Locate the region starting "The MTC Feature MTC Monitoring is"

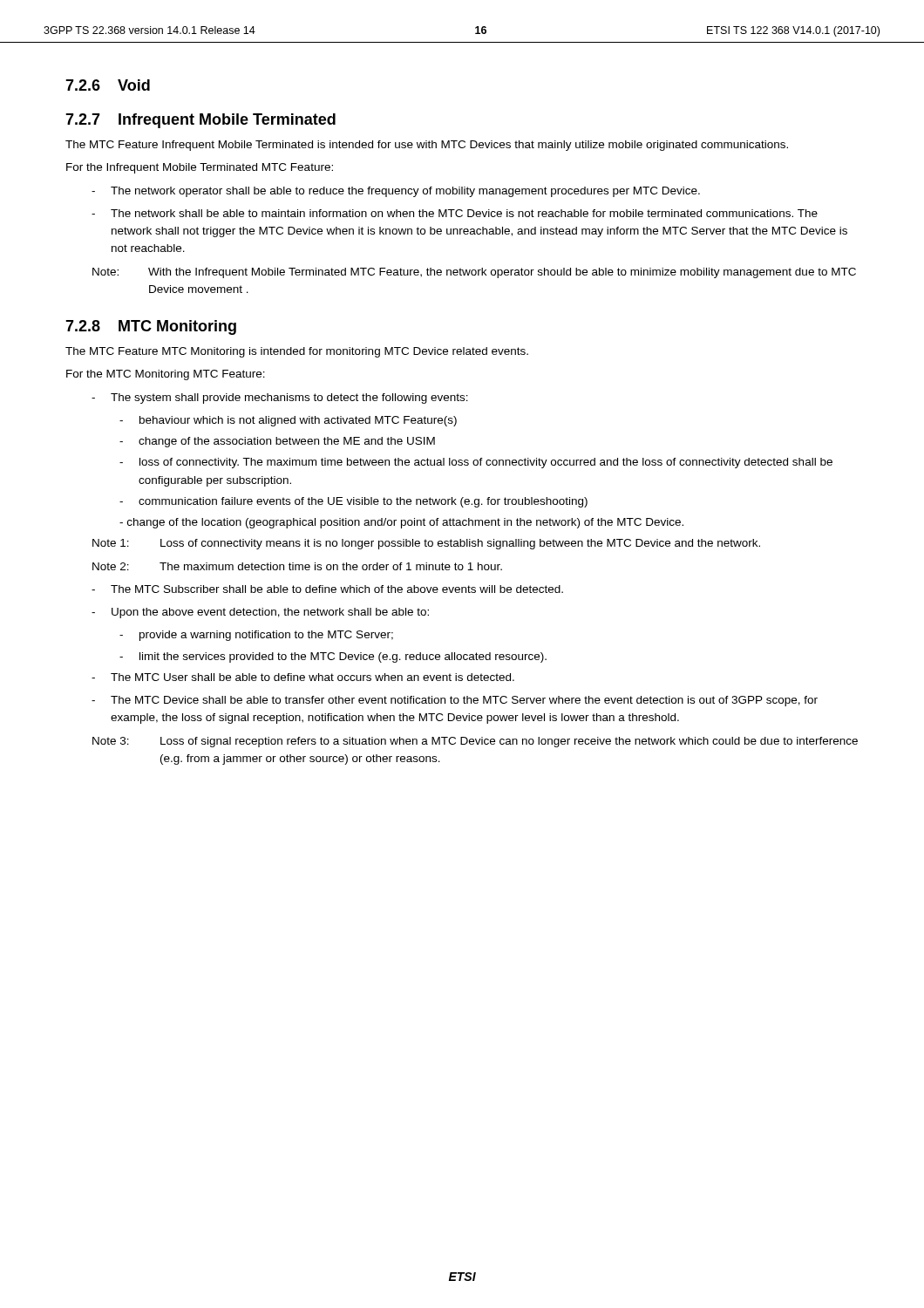pyautogui.click(x=297, y=351)
